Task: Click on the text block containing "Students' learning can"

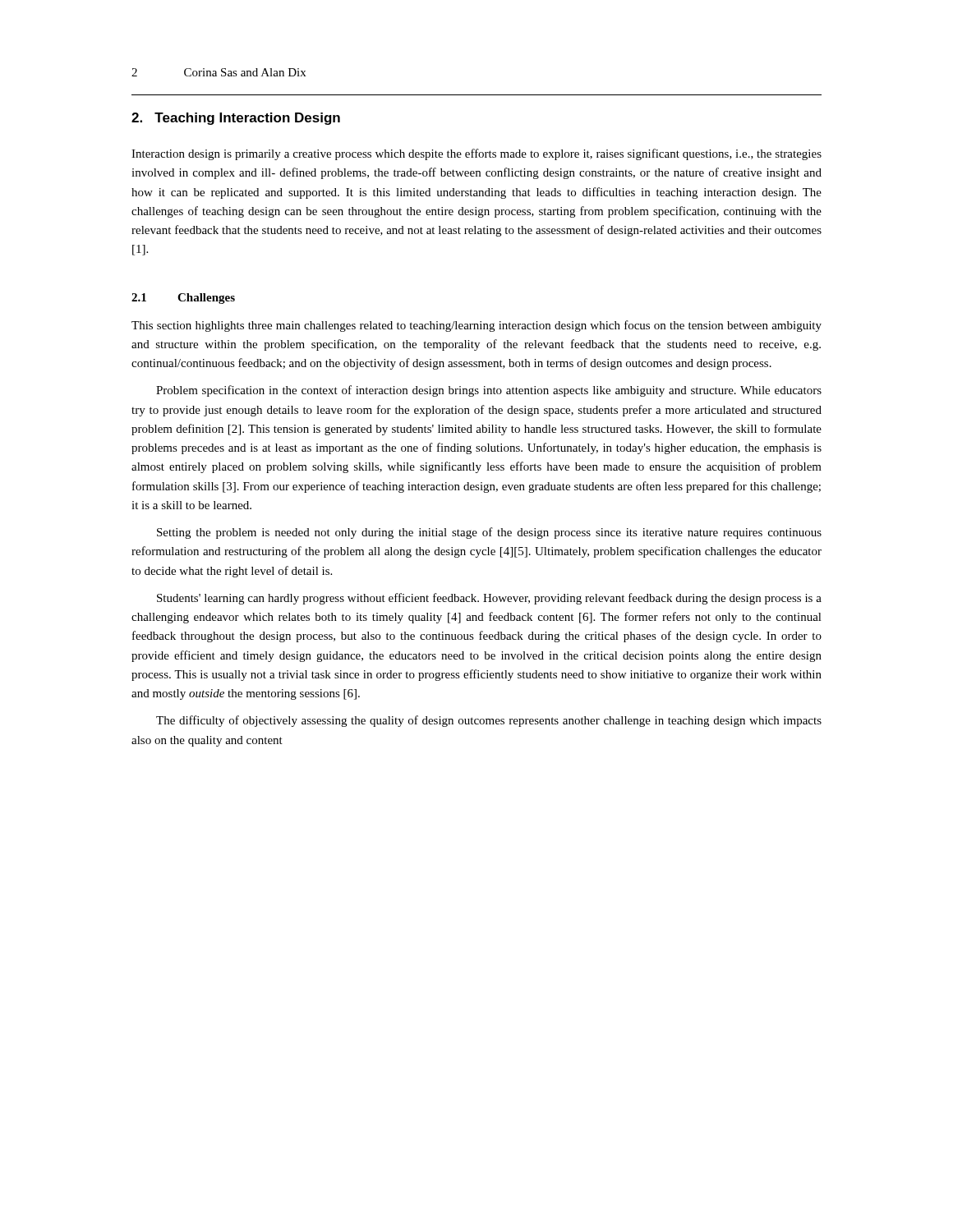Action: point(476,645)
